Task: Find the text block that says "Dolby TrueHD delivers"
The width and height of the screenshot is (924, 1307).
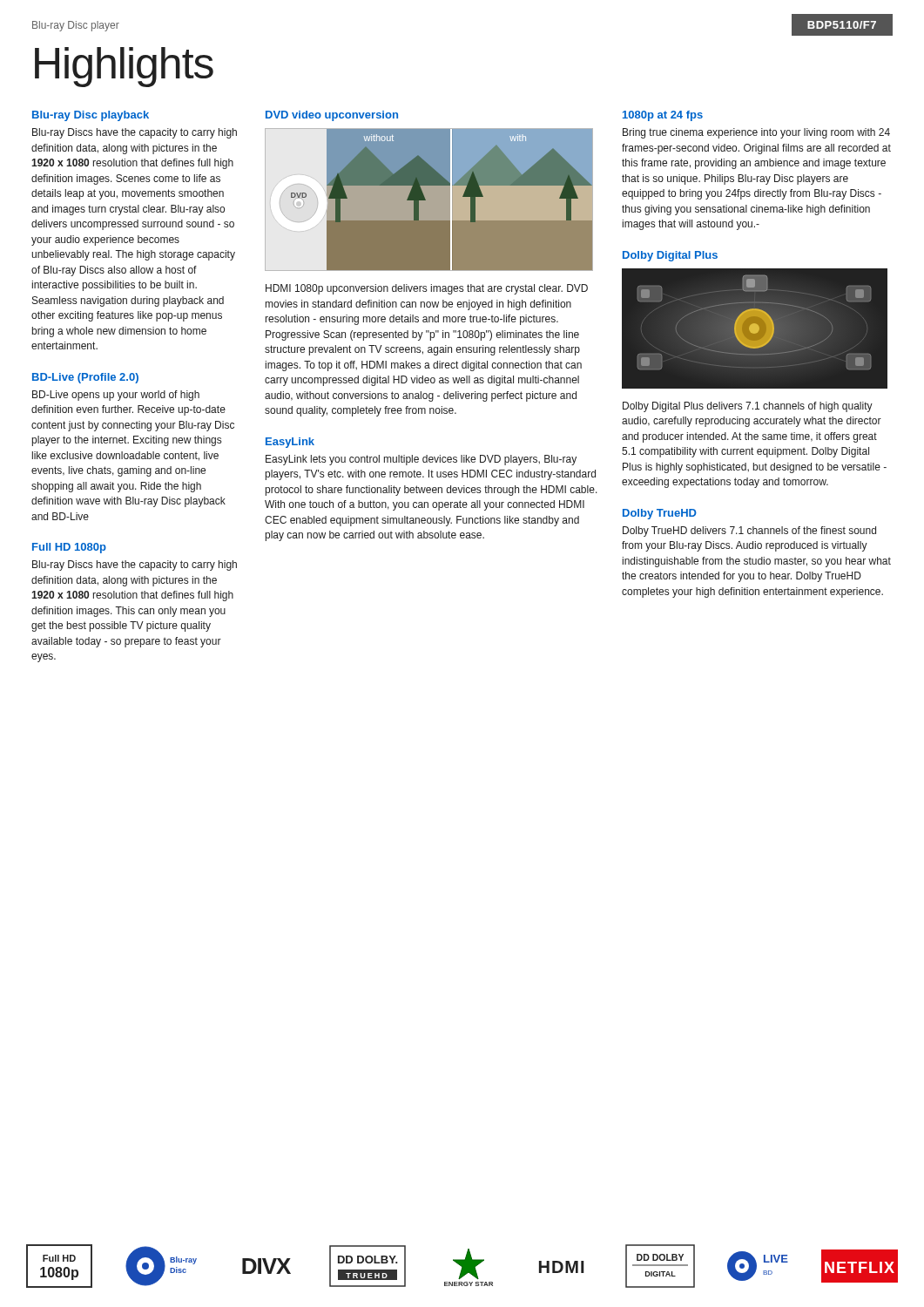Action: pyautogui.click(x=756, y=561)
